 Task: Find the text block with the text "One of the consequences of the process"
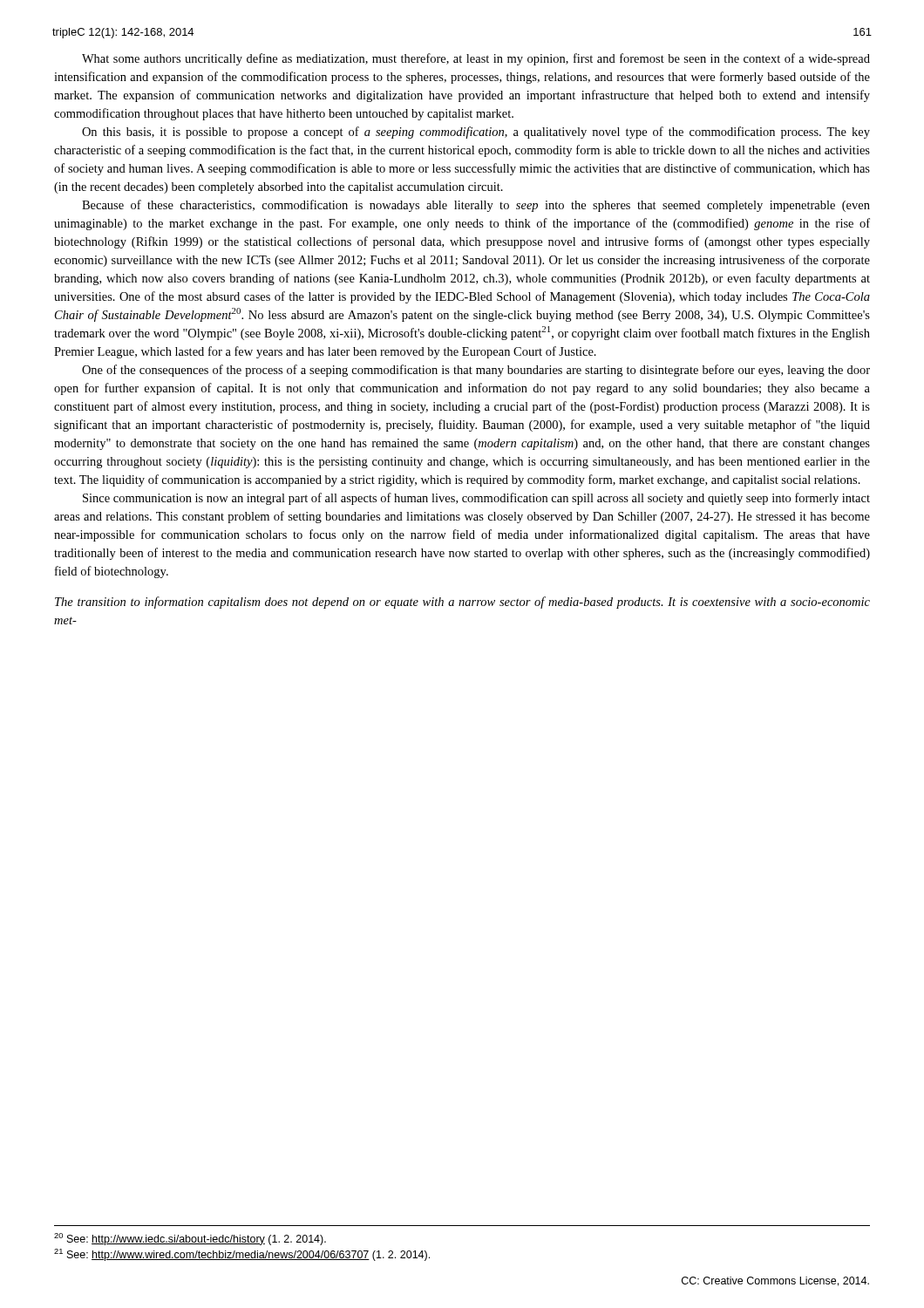click(462, 425)
